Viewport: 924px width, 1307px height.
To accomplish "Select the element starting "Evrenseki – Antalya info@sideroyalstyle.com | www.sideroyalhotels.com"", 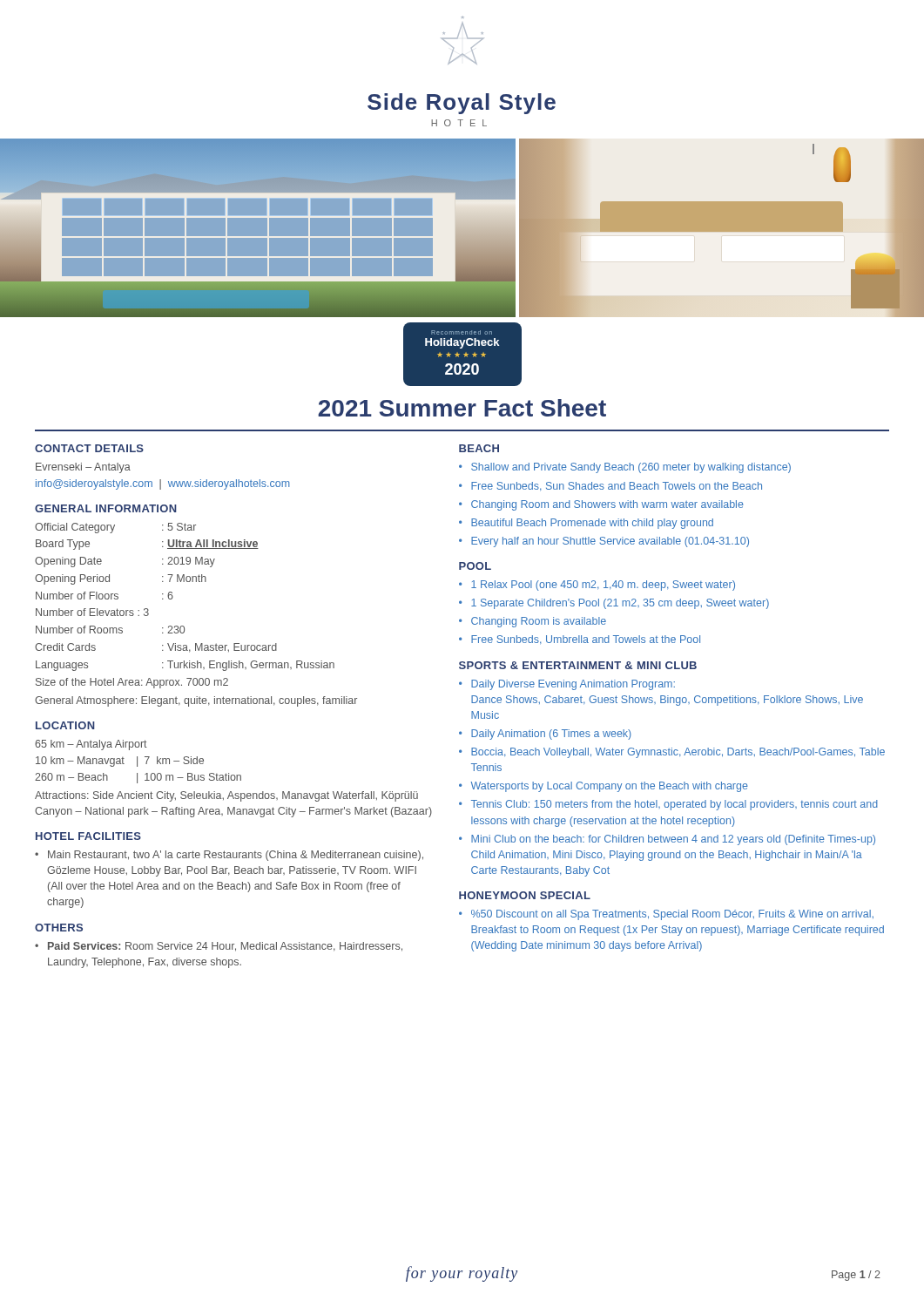I will pyautogui.click(x=162, y=475).
